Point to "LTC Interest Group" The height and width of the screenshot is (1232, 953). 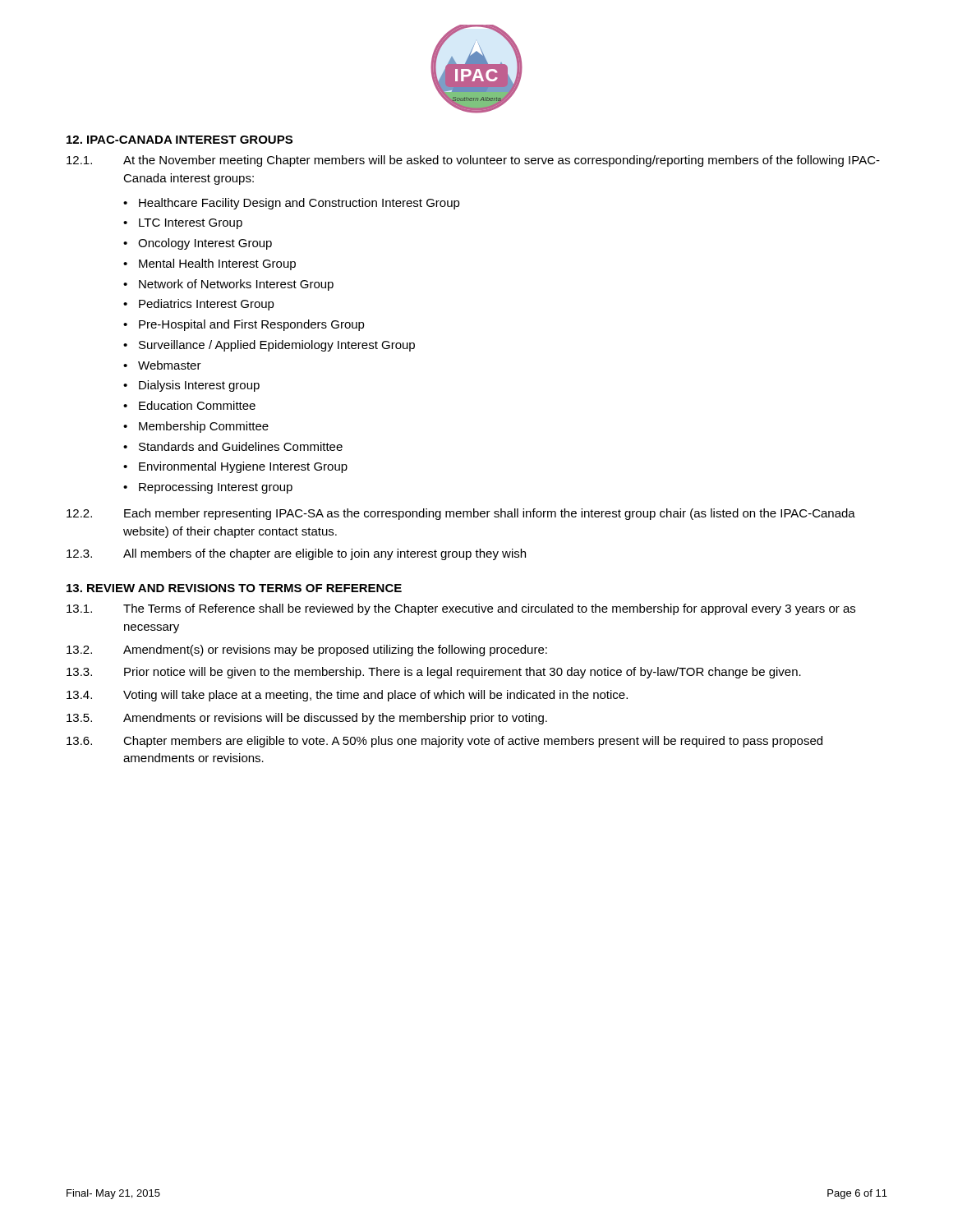tap(190, 222)
